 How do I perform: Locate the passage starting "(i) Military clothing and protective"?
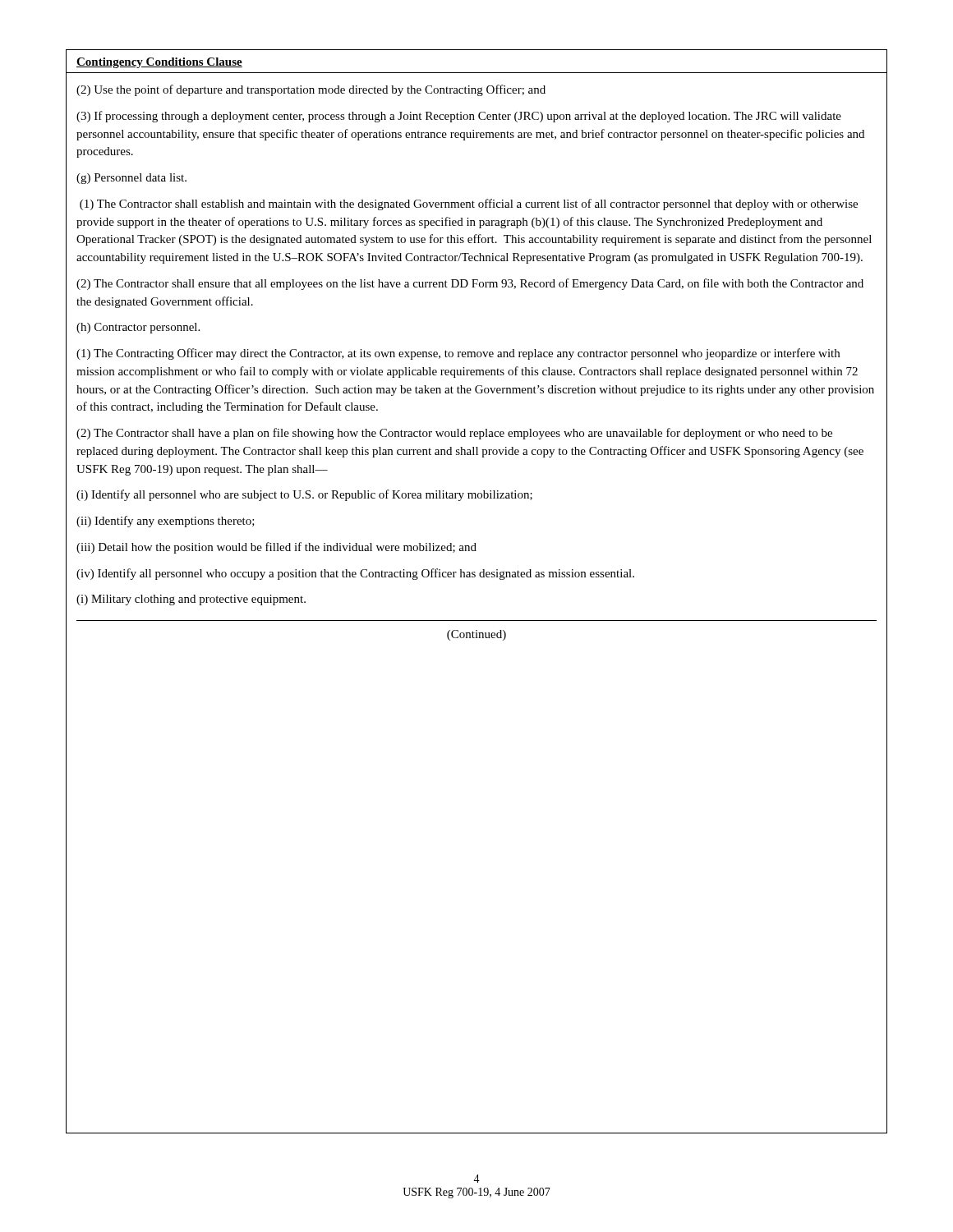click(191, 599)
